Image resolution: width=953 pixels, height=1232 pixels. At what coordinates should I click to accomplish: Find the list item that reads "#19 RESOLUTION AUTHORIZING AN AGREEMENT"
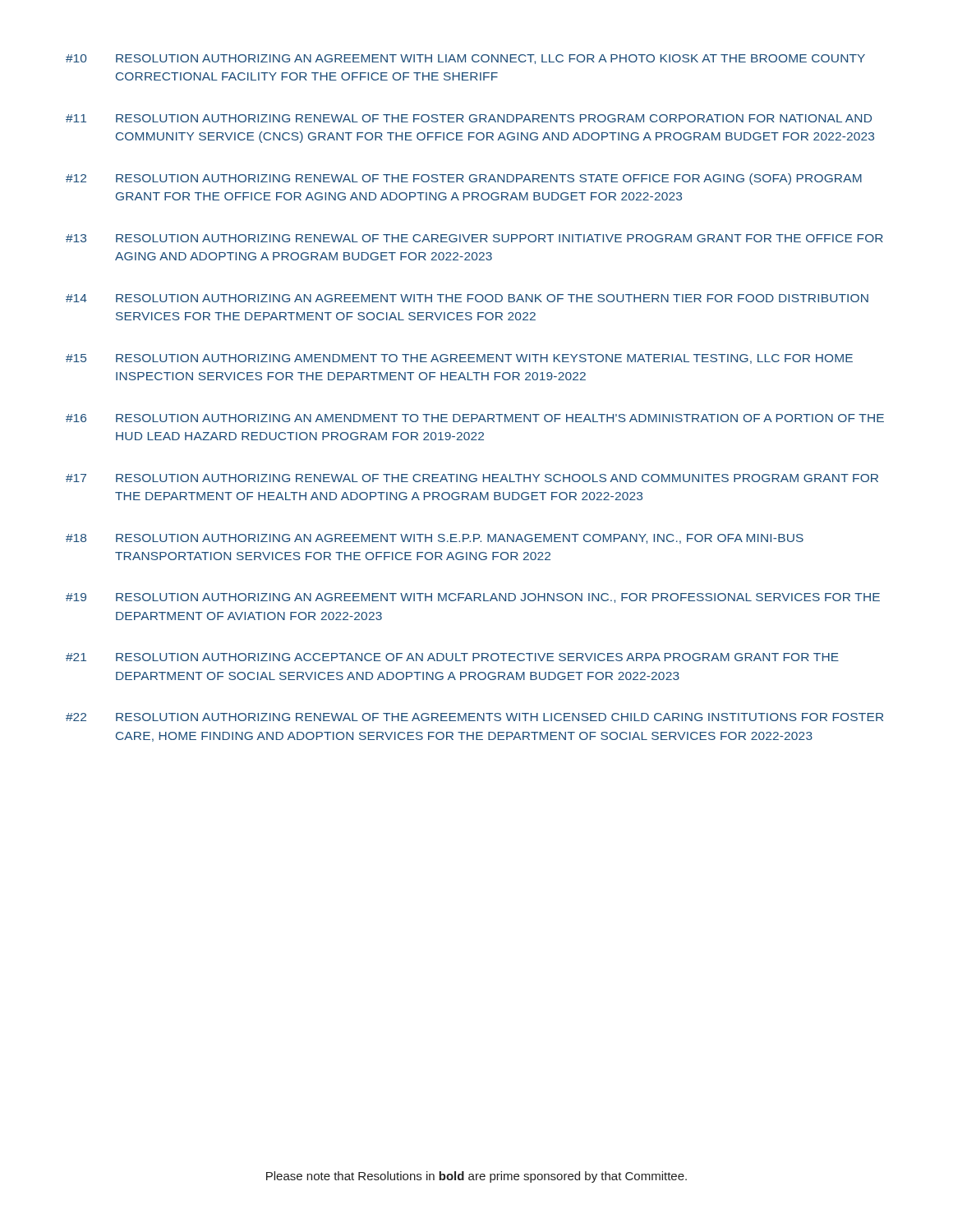[x=476, y=607]
